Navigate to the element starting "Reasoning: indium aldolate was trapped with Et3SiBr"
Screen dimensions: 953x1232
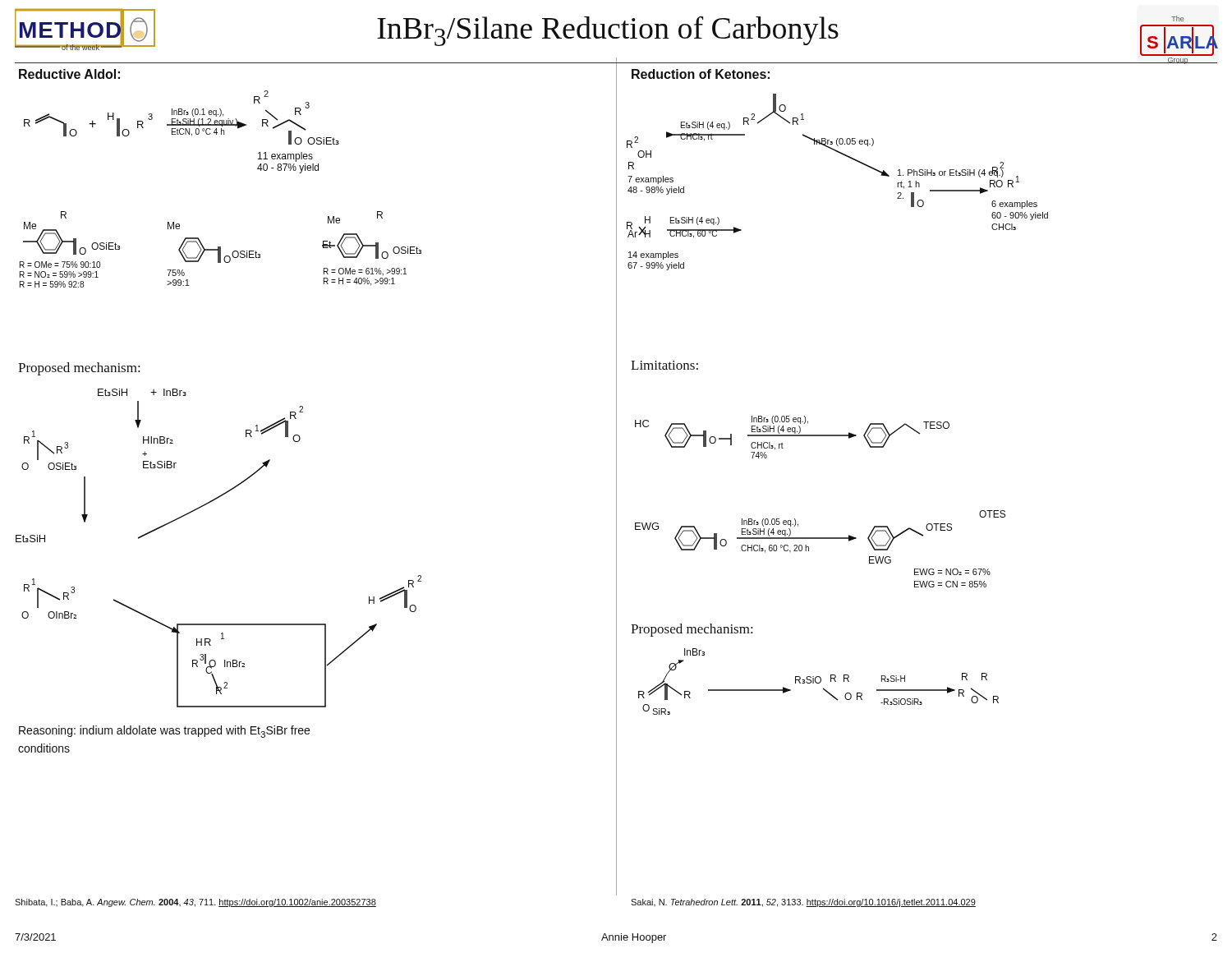tap(164, 739)
